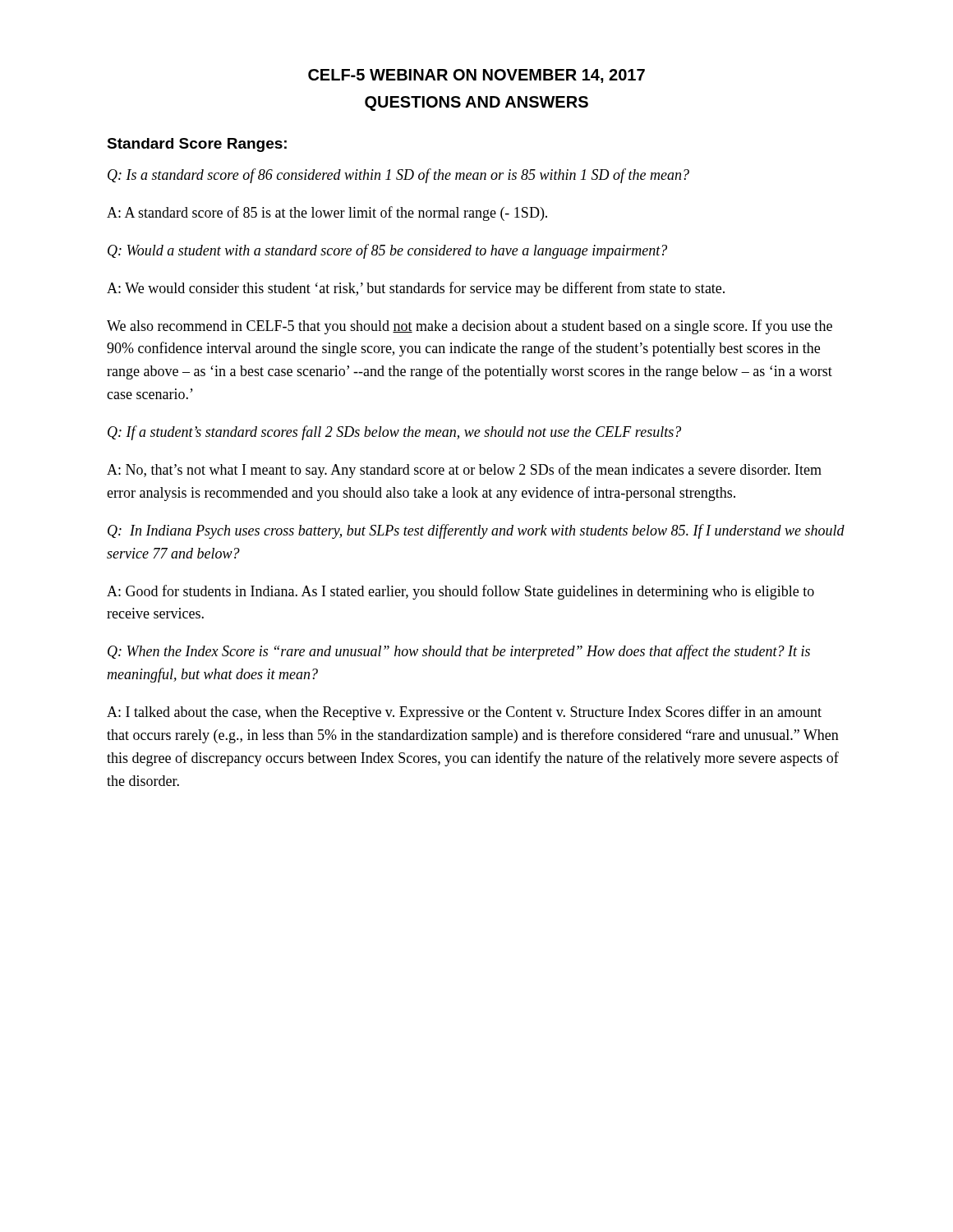Locate the title that reads "CELF-5 WEBINAR ON NOVEMBER 14, 2017"
Image resolution: width=953 pixels, height=1232 pixels.
(x=476, y=75)
